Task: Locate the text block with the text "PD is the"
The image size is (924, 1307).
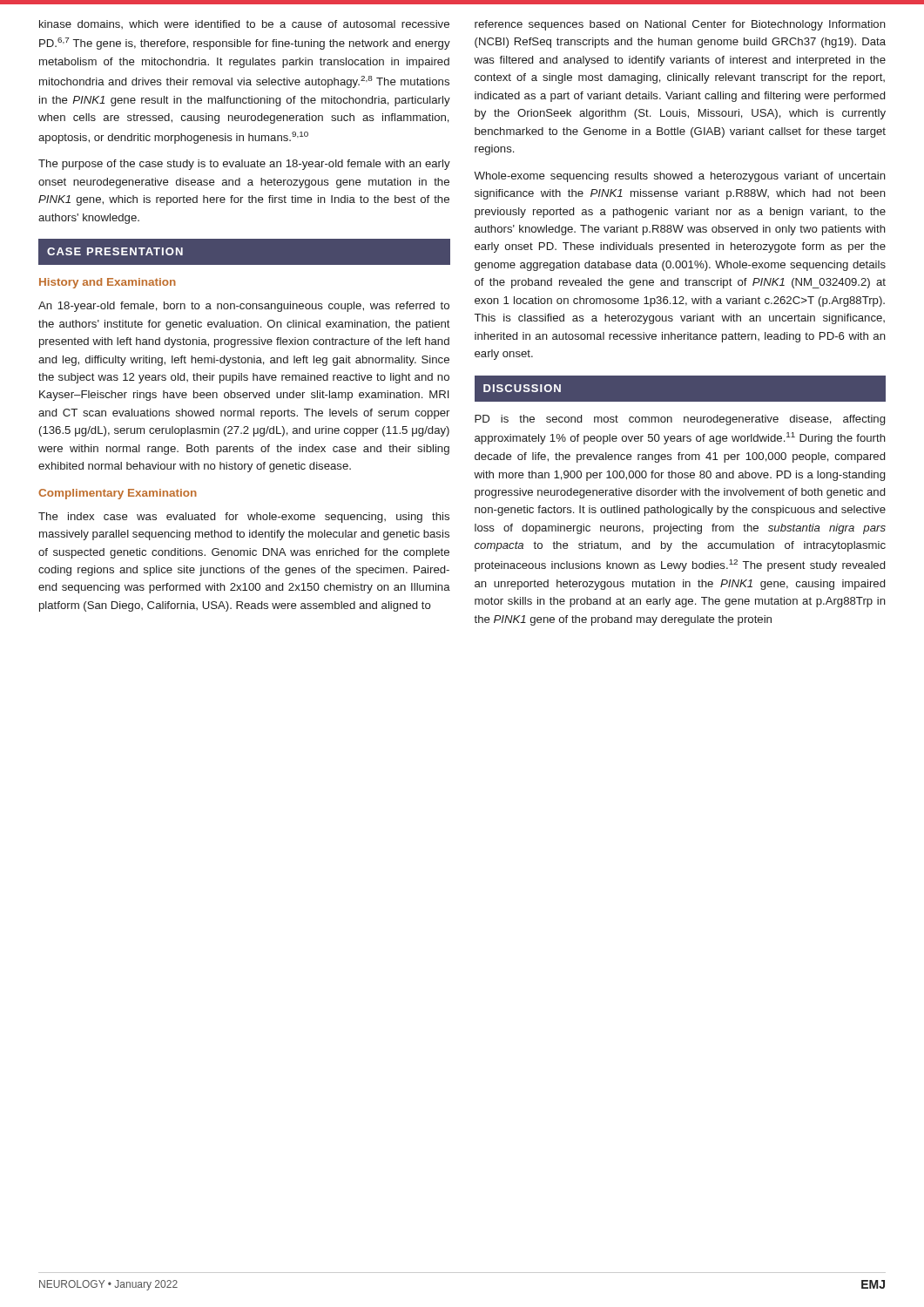Action: (680, 519)
